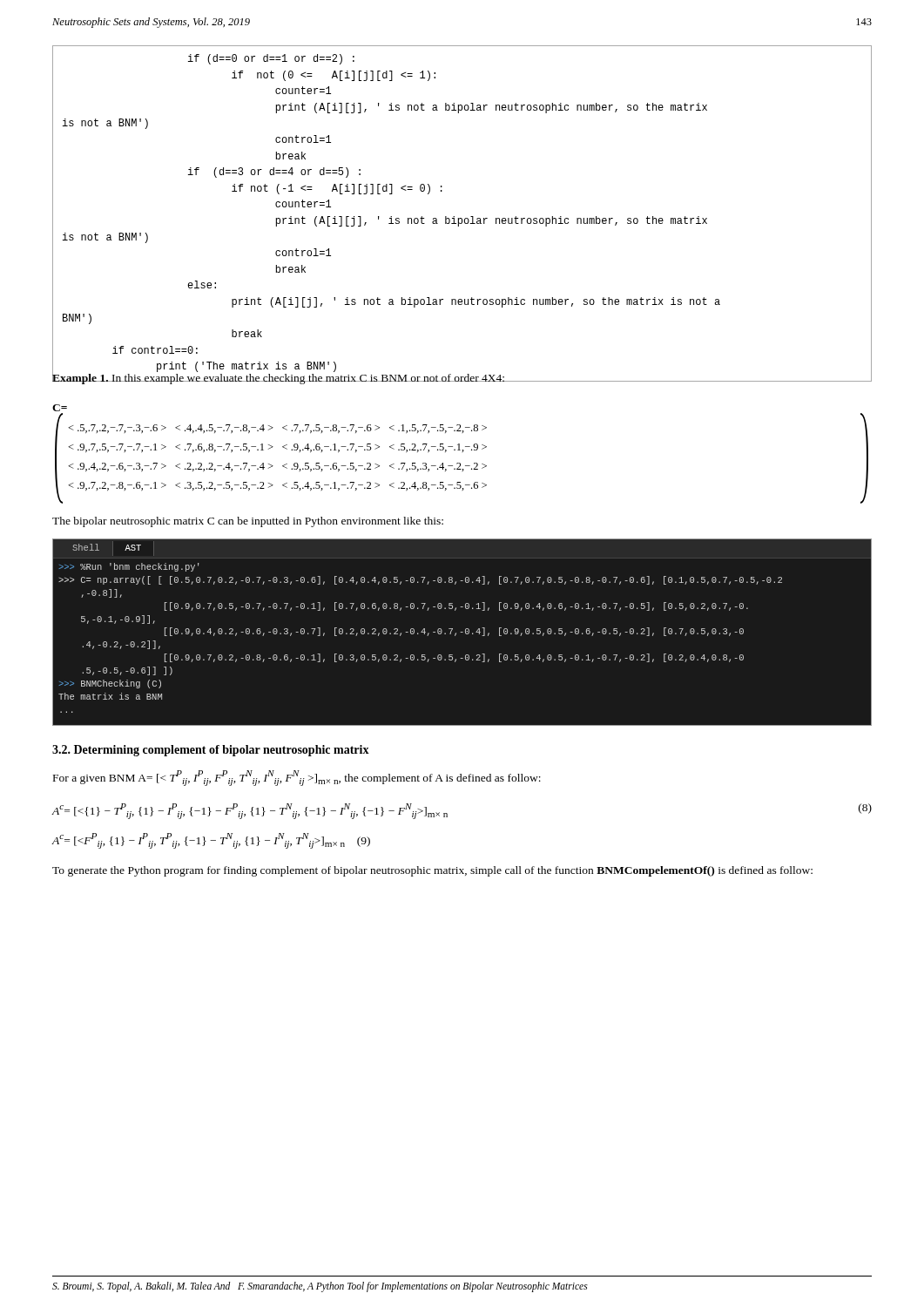Viewport: 924px width, 1307px height.
Task: Locate the element starting "To generate the Python"
Action: (x=433, y=870)
